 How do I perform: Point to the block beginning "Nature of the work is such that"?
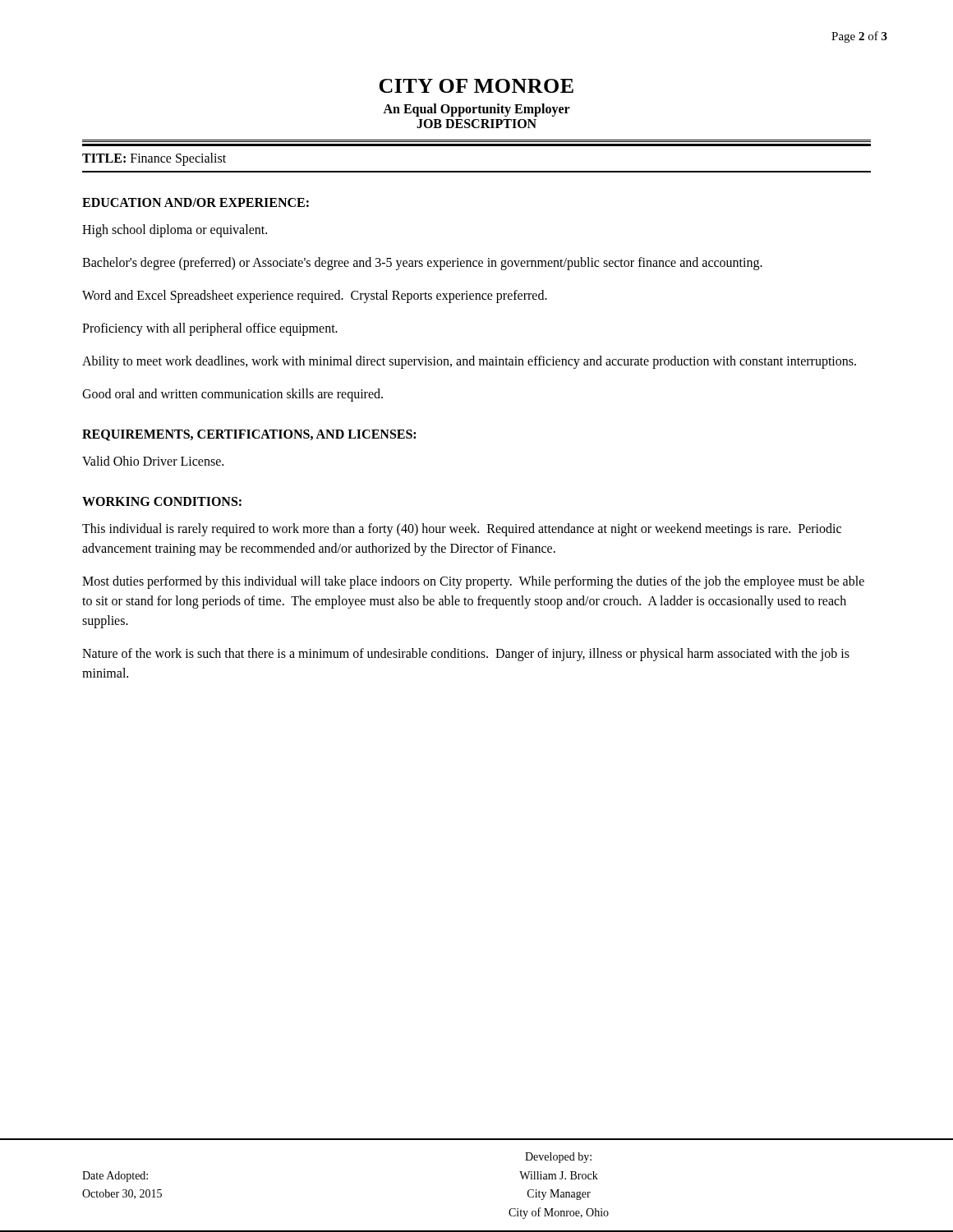[466, 663]
